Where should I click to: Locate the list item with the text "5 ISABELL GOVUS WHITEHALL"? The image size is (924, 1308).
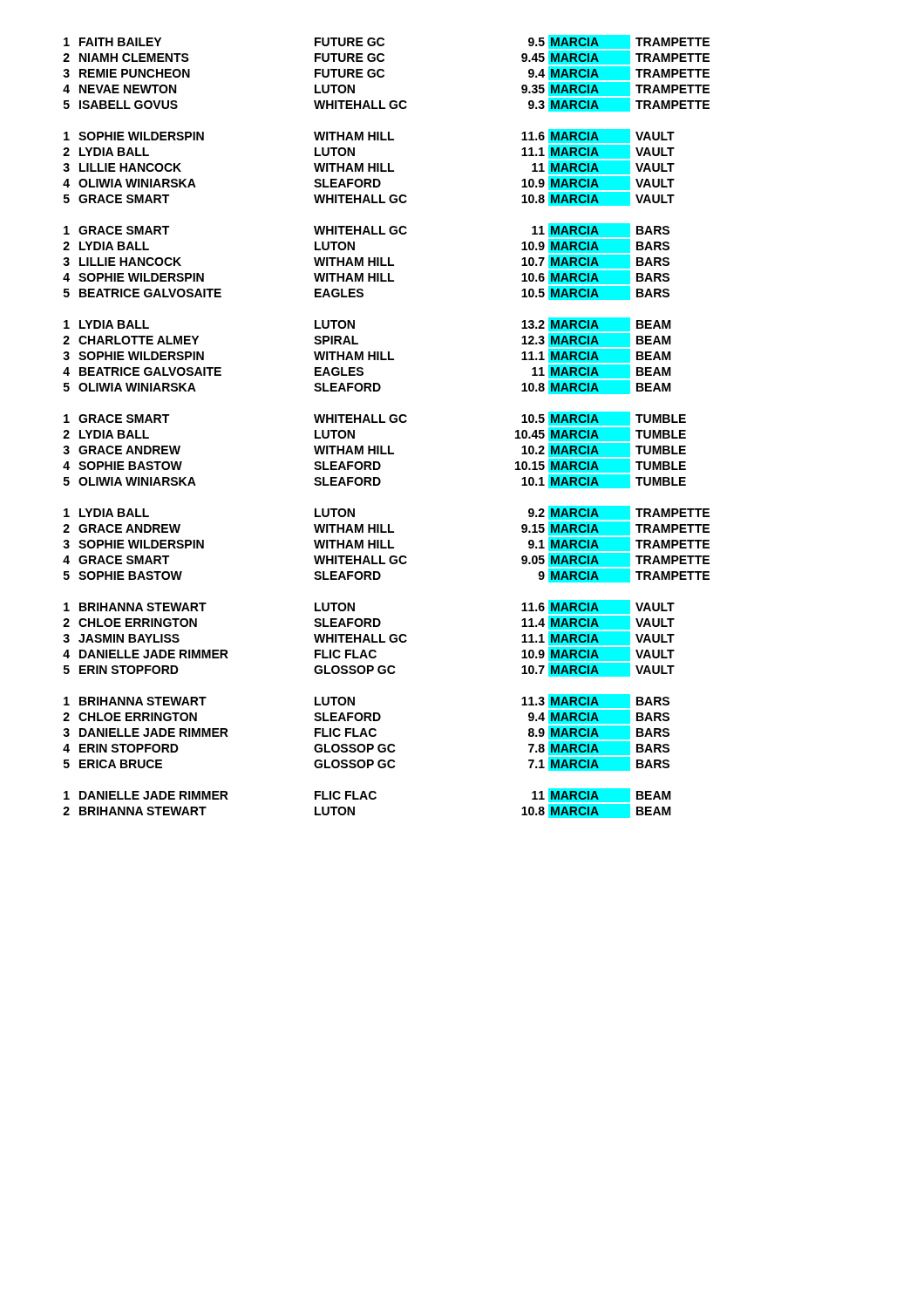pos(381,105)
